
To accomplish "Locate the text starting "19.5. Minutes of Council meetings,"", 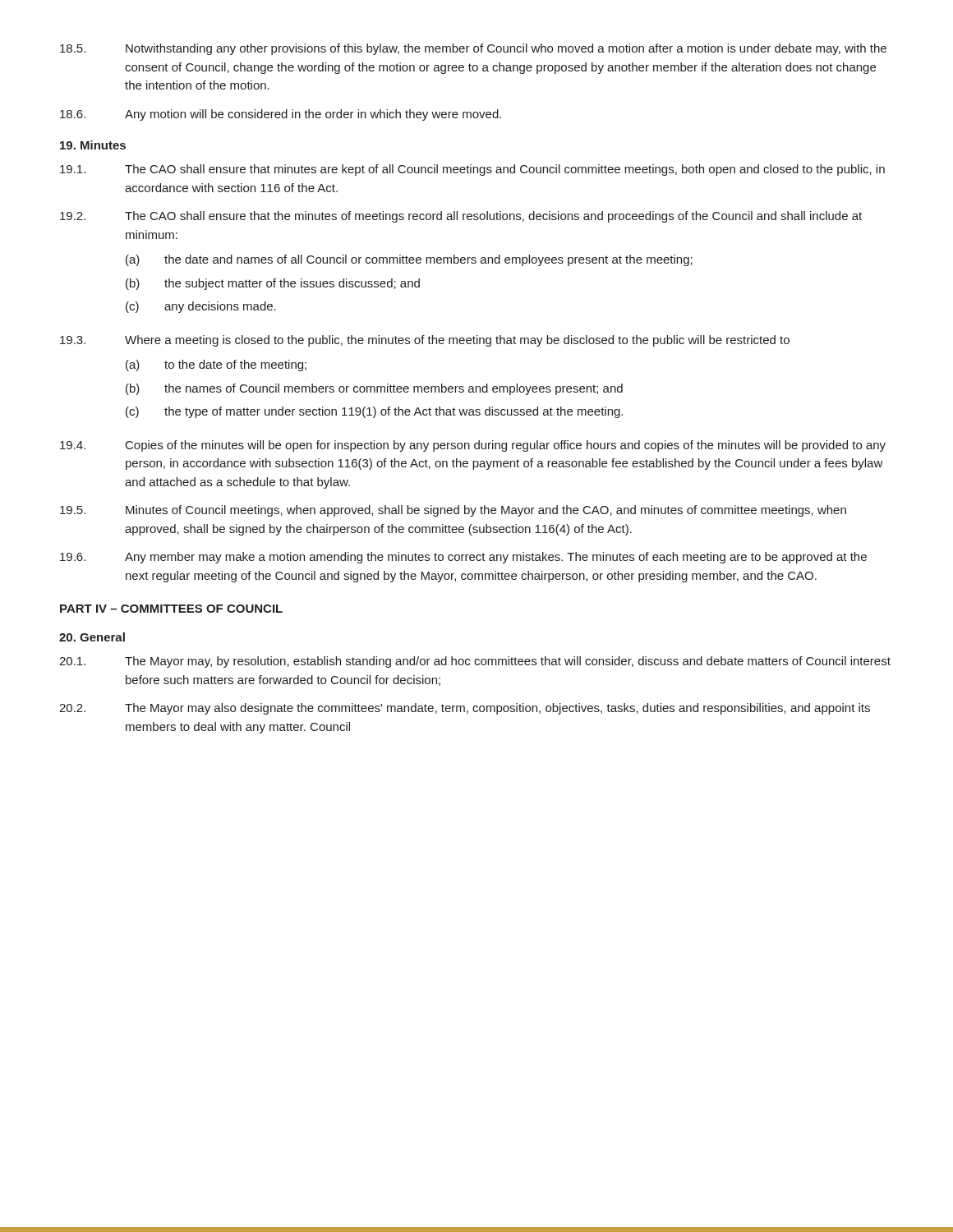I will click(x=476, y=520).
